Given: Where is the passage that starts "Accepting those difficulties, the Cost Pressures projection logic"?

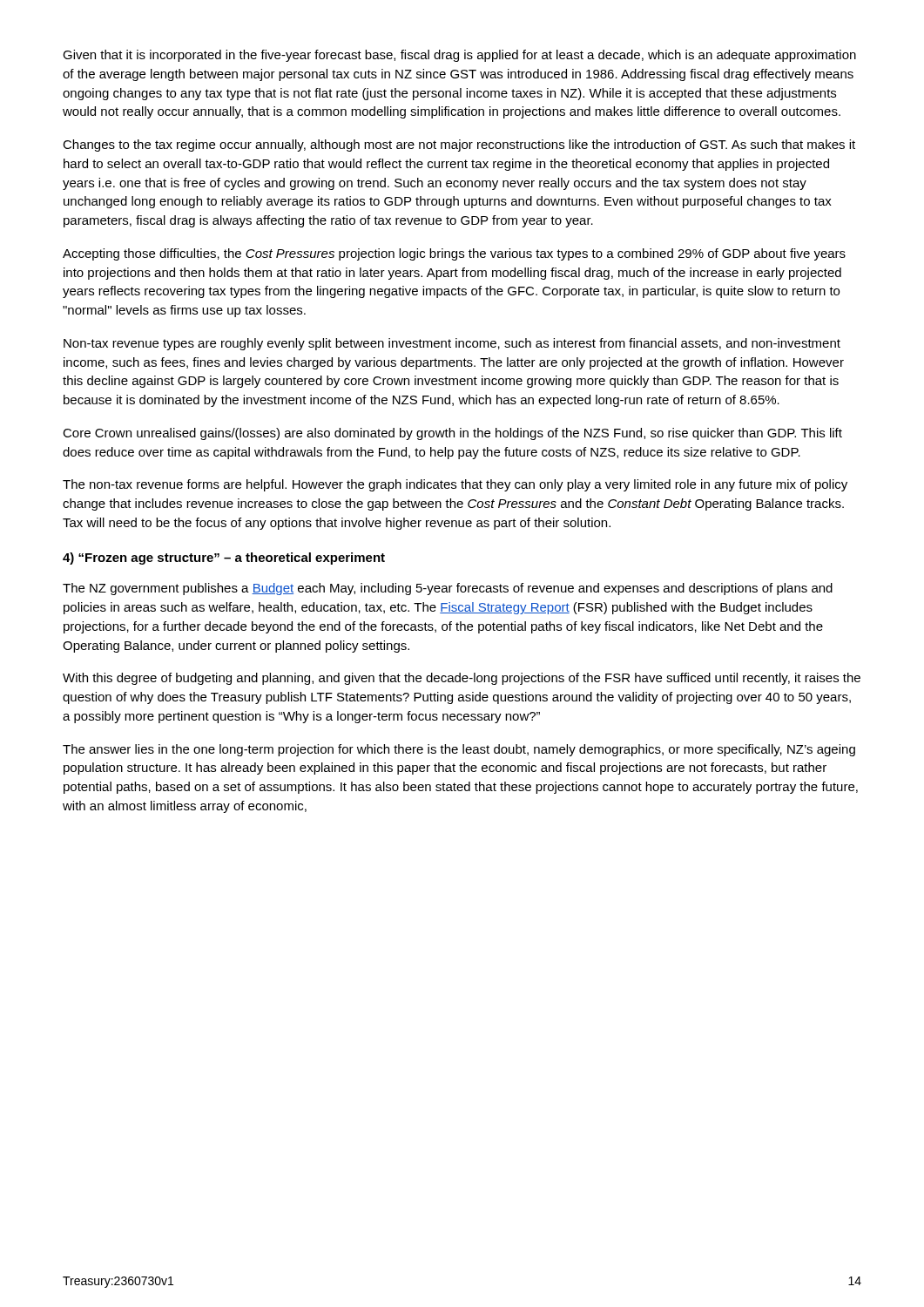Looking at the screenshot, I should pyautogui.click(x=454, y=281).
